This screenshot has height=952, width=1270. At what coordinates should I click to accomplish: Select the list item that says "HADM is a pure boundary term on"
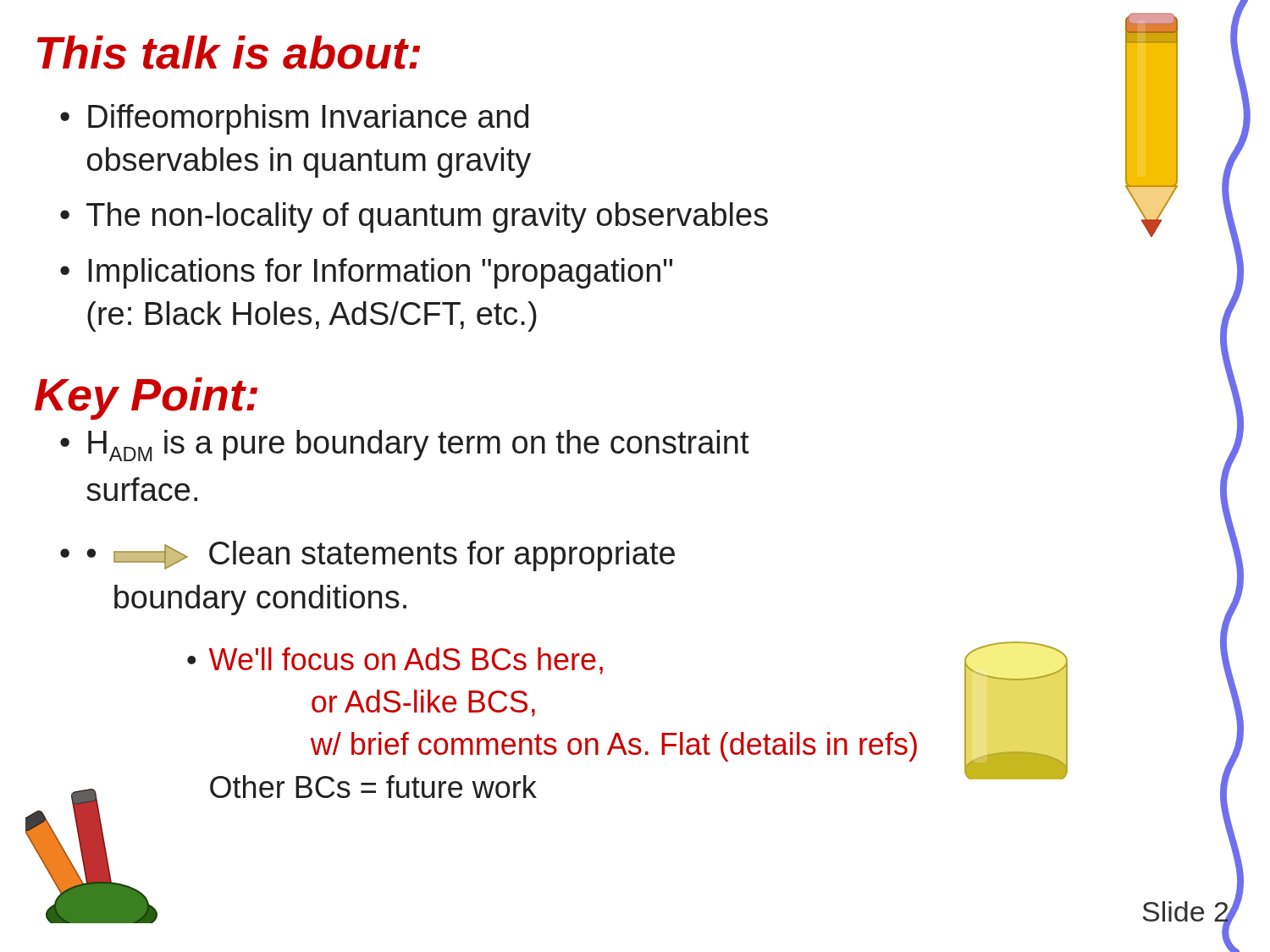tap(417, 467)
